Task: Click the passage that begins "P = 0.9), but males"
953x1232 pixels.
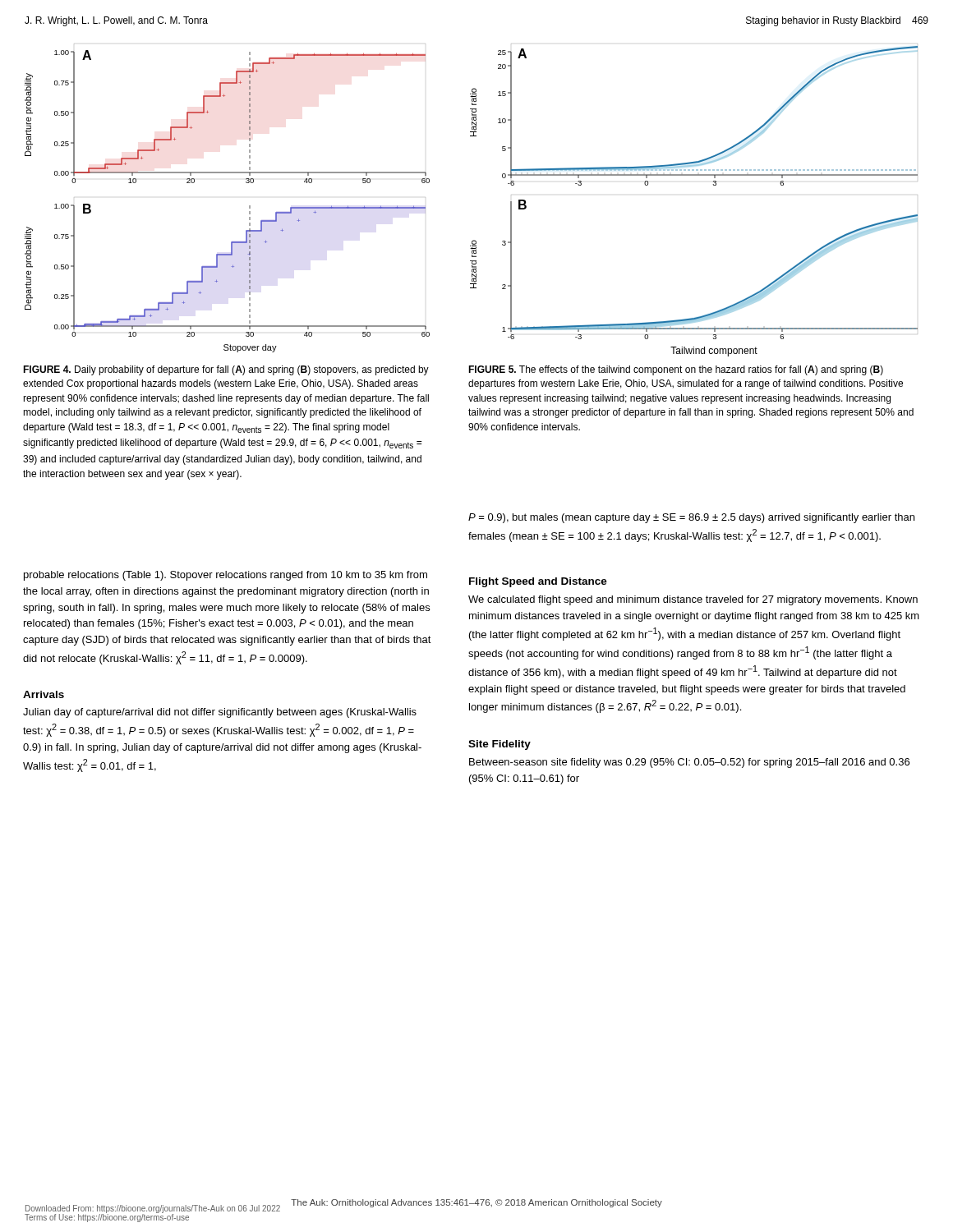Action: [692, 527]
